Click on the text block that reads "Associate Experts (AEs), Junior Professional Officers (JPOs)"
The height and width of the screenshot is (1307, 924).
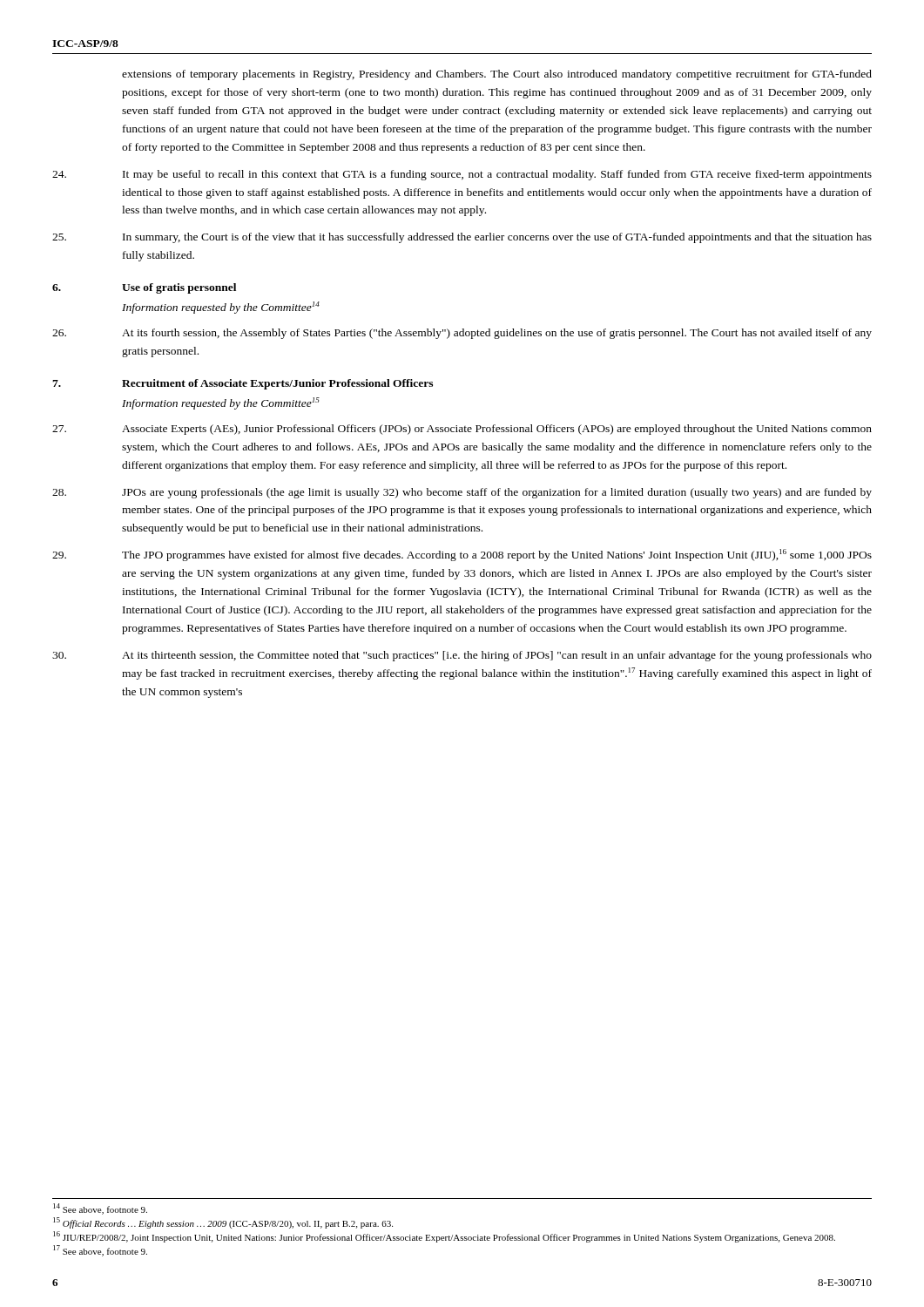462,447
